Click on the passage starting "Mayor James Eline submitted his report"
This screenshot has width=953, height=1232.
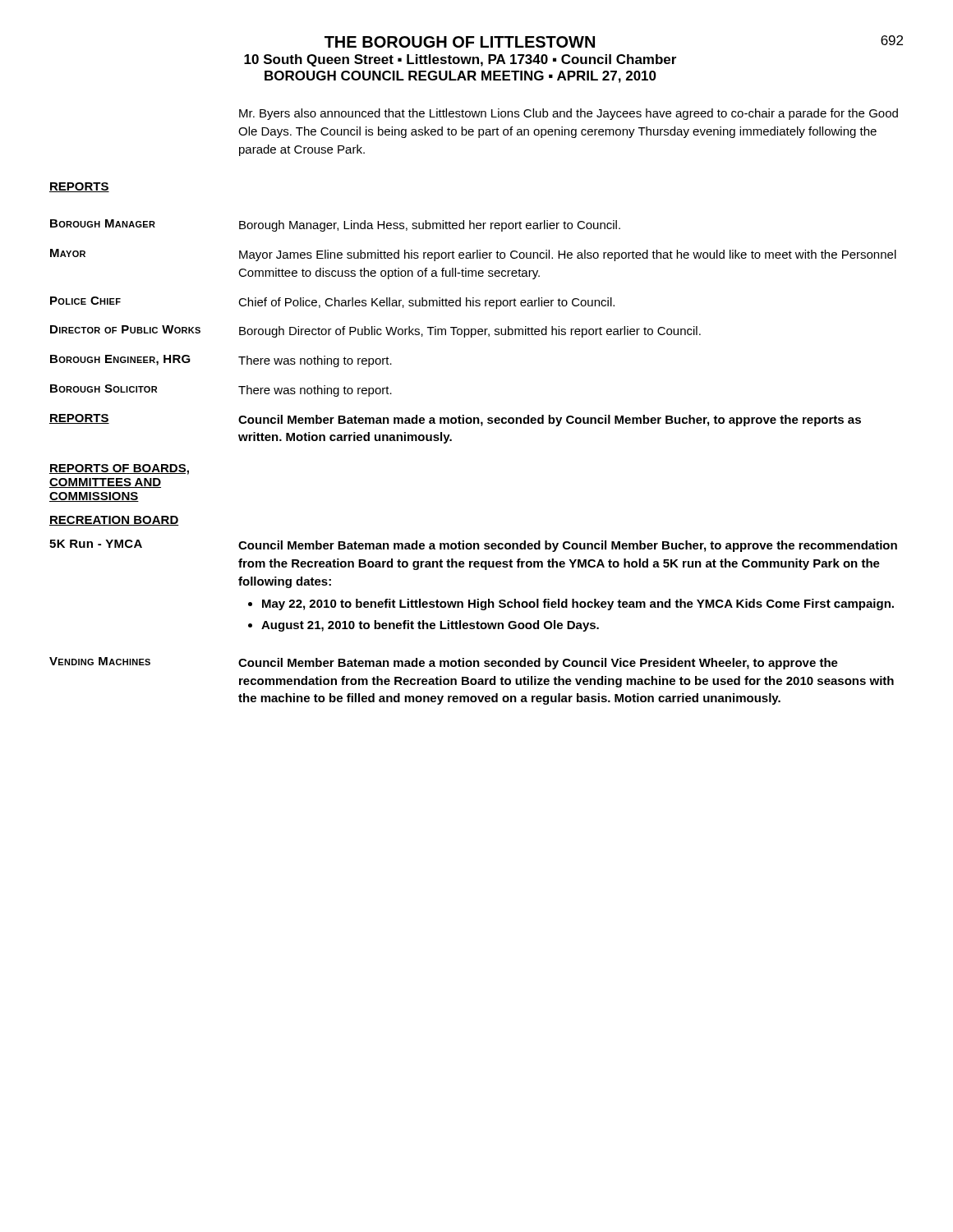pos(567,263)
